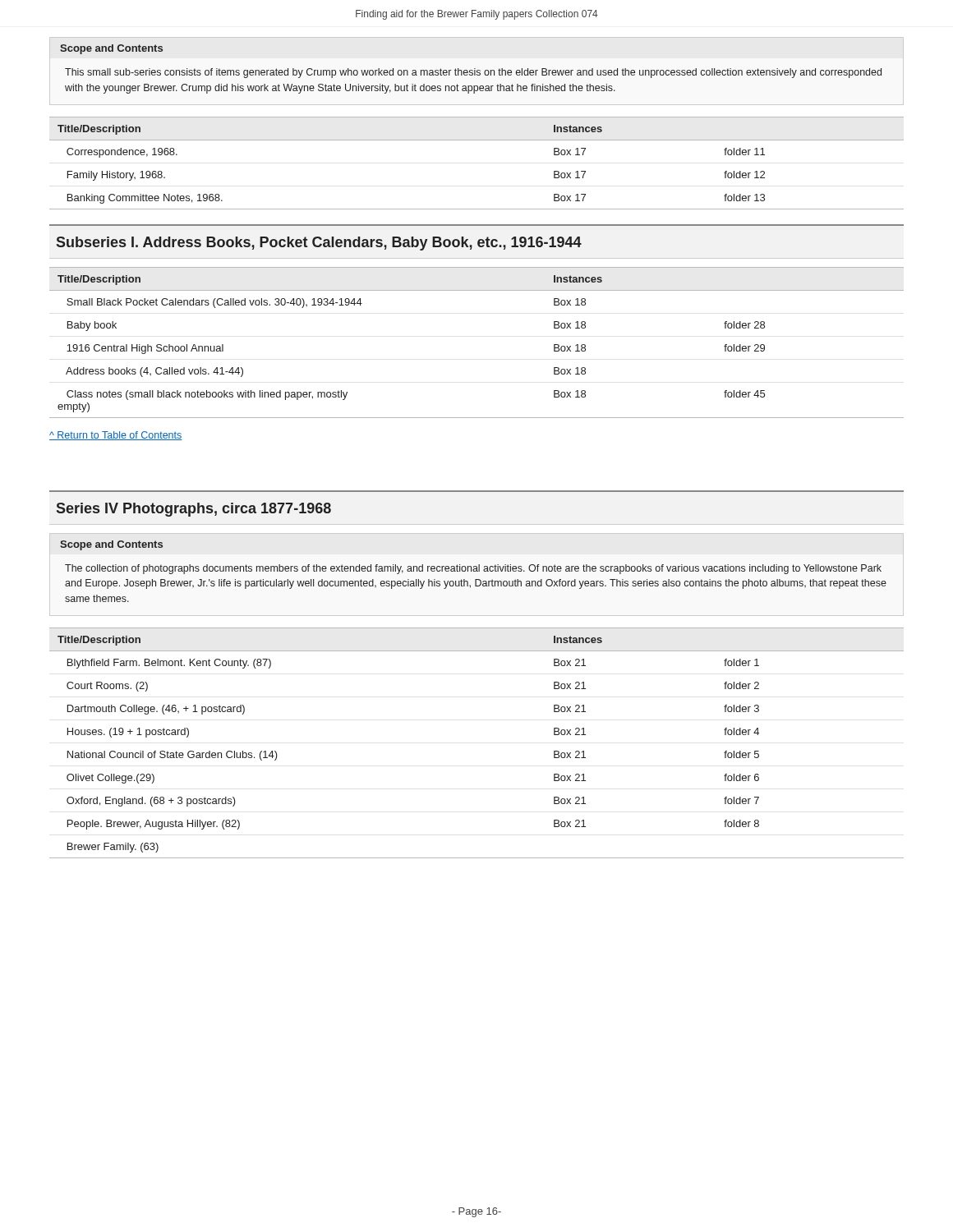Click on the passage starting "Subseries I. Address Books, Pocket Calendars,"

click(x=319, y=242)
